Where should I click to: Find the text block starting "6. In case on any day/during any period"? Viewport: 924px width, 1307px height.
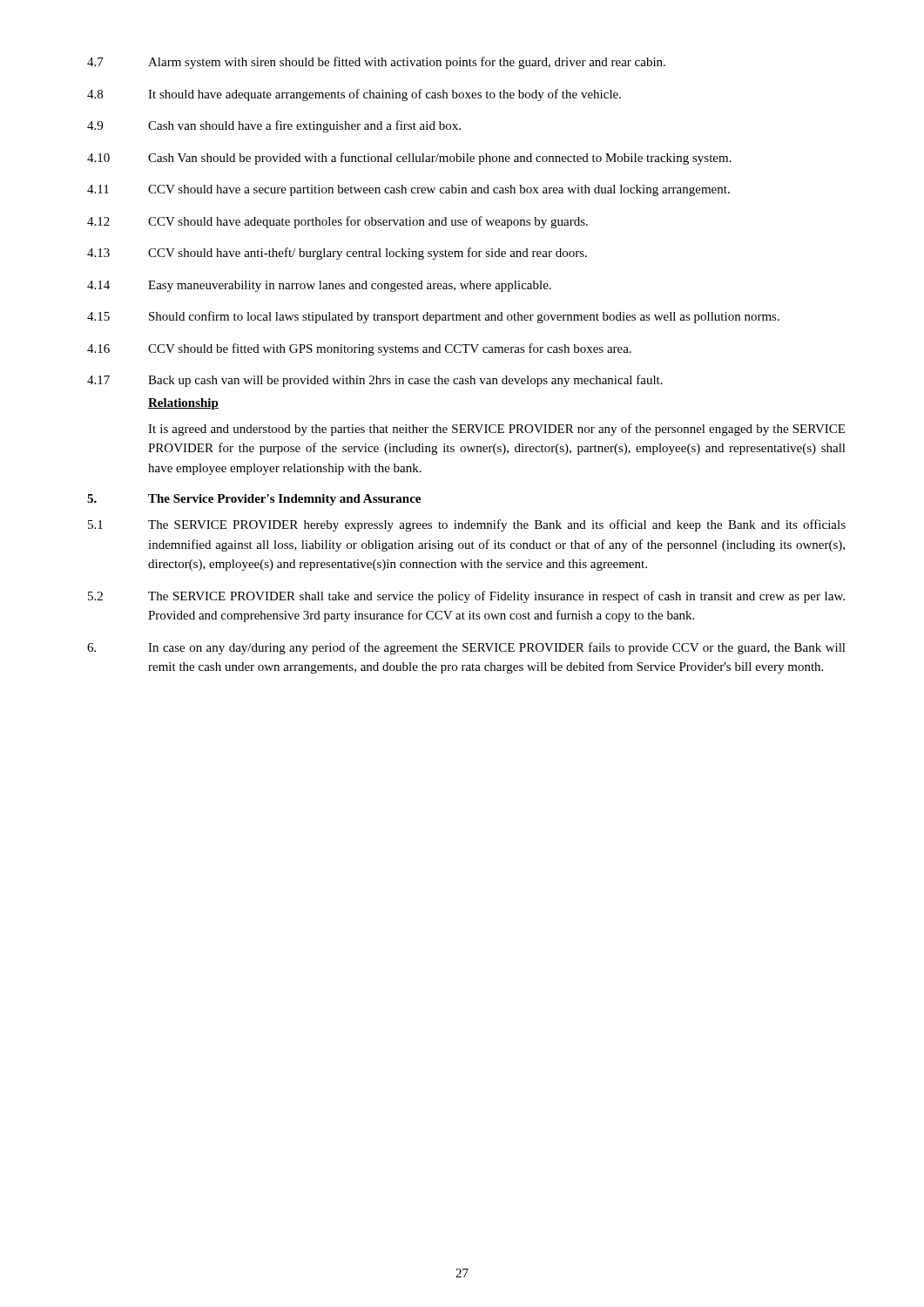click(x=466, y=657)
